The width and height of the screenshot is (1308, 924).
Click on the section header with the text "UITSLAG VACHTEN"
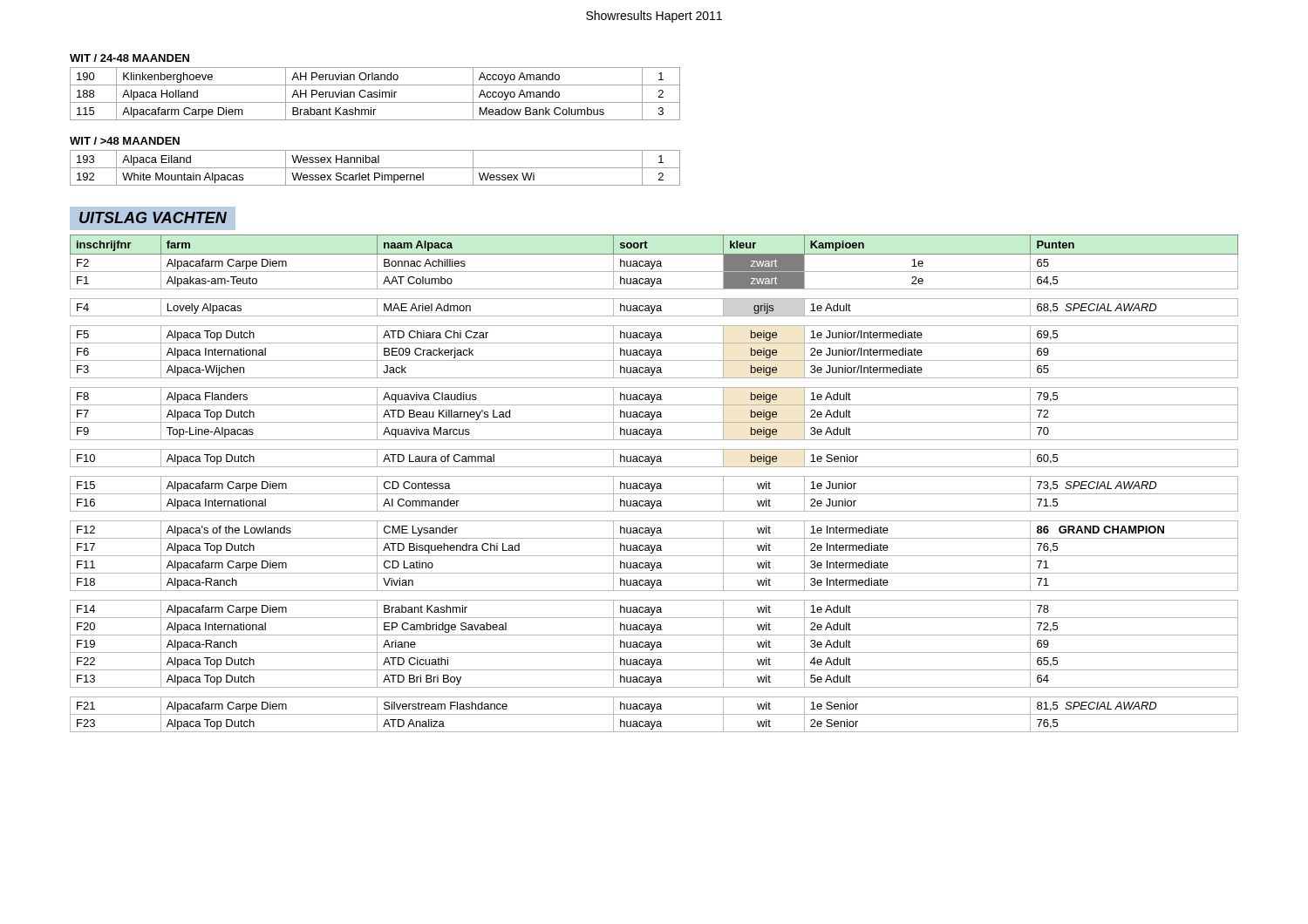click(152, 218)
